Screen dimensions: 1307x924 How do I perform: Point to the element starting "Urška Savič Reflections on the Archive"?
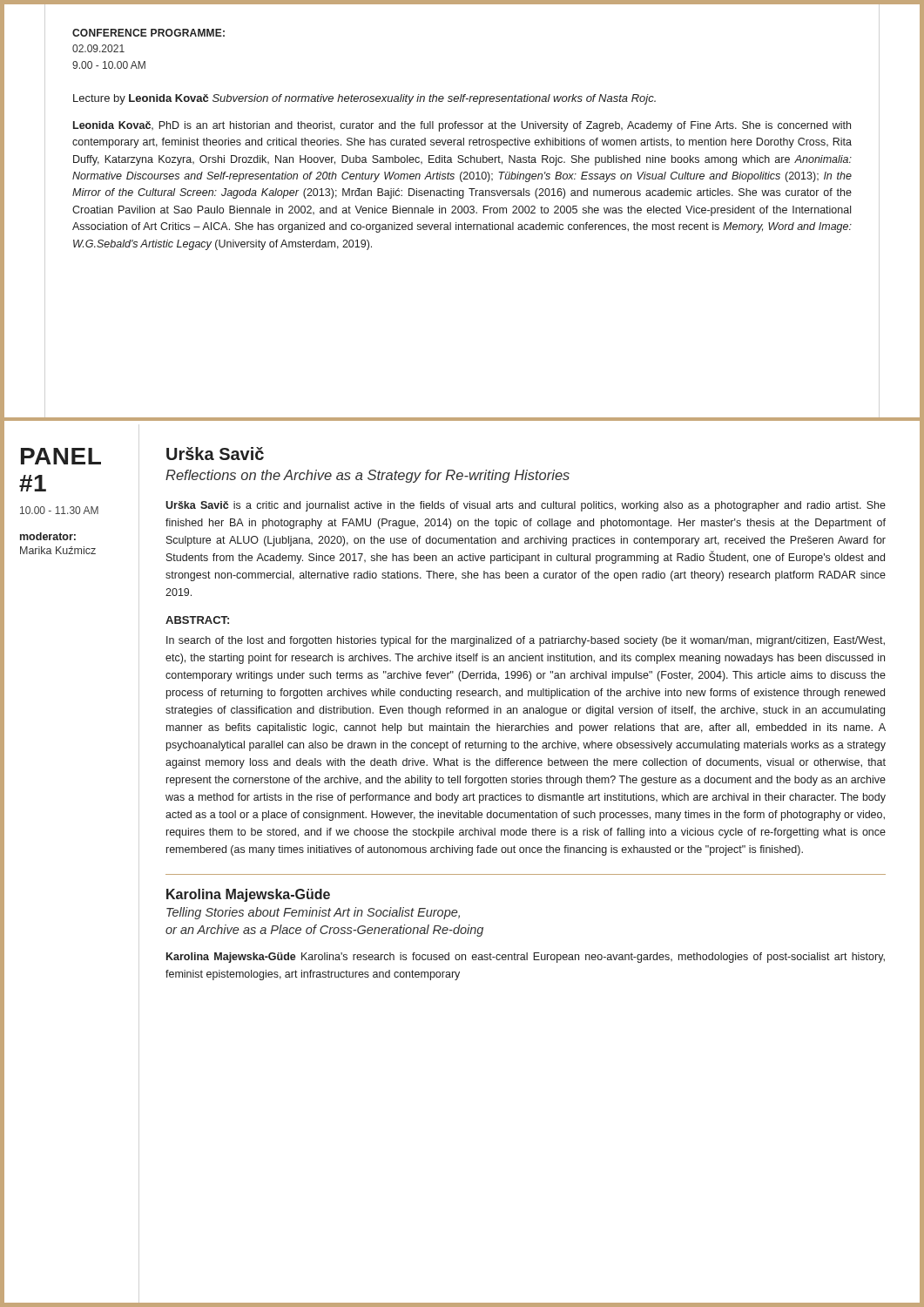click(x=526, y=464)
